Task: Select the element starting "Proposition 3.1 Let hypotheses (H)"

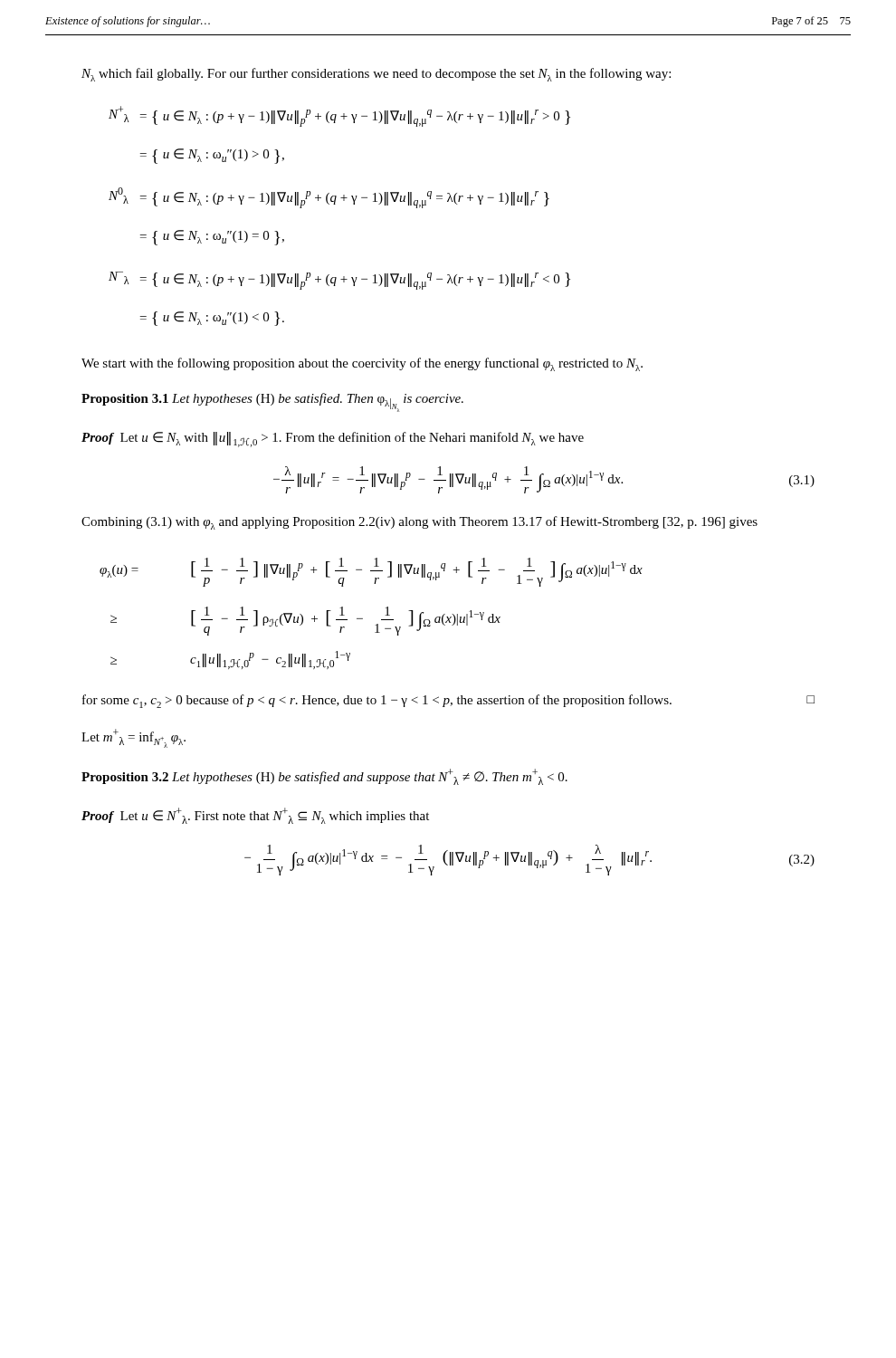Action: click(x=273, y=402)
